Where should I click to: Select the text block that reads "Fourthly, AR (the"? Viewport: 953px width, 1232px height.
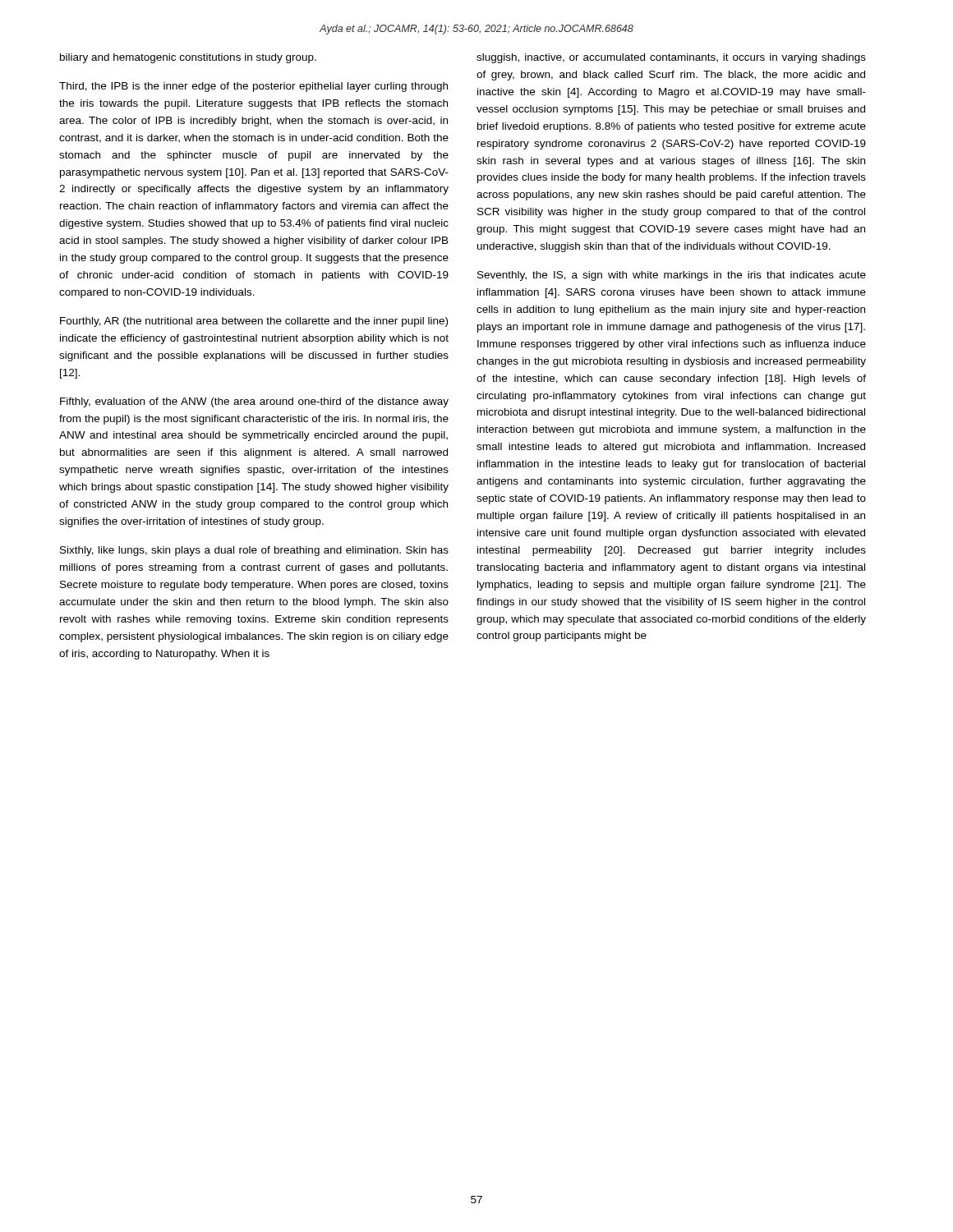pyautogui.click(x=254, y=346)
